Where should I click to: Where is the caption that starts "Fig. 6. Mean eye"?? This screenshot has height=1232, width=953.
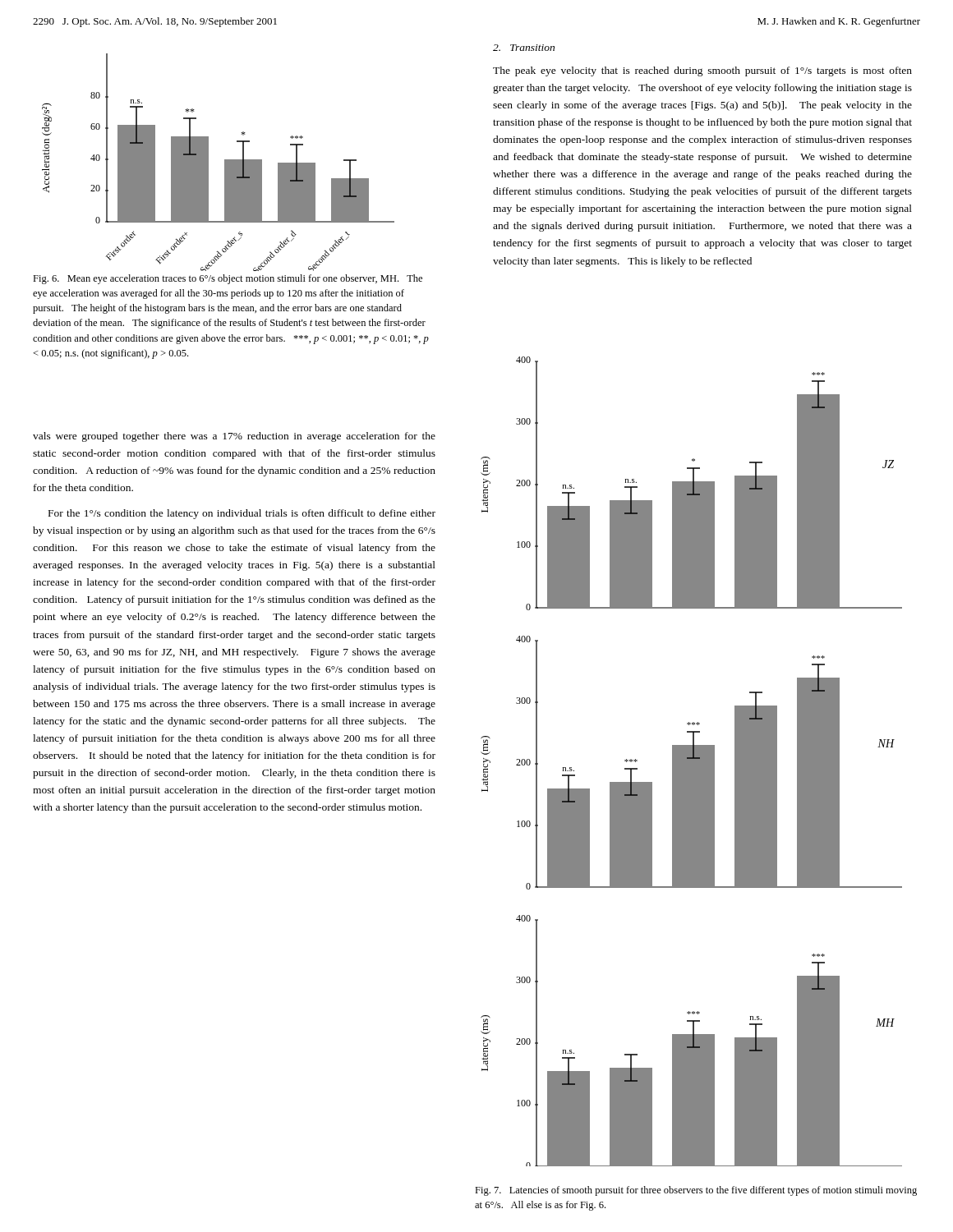click(231, 316)
